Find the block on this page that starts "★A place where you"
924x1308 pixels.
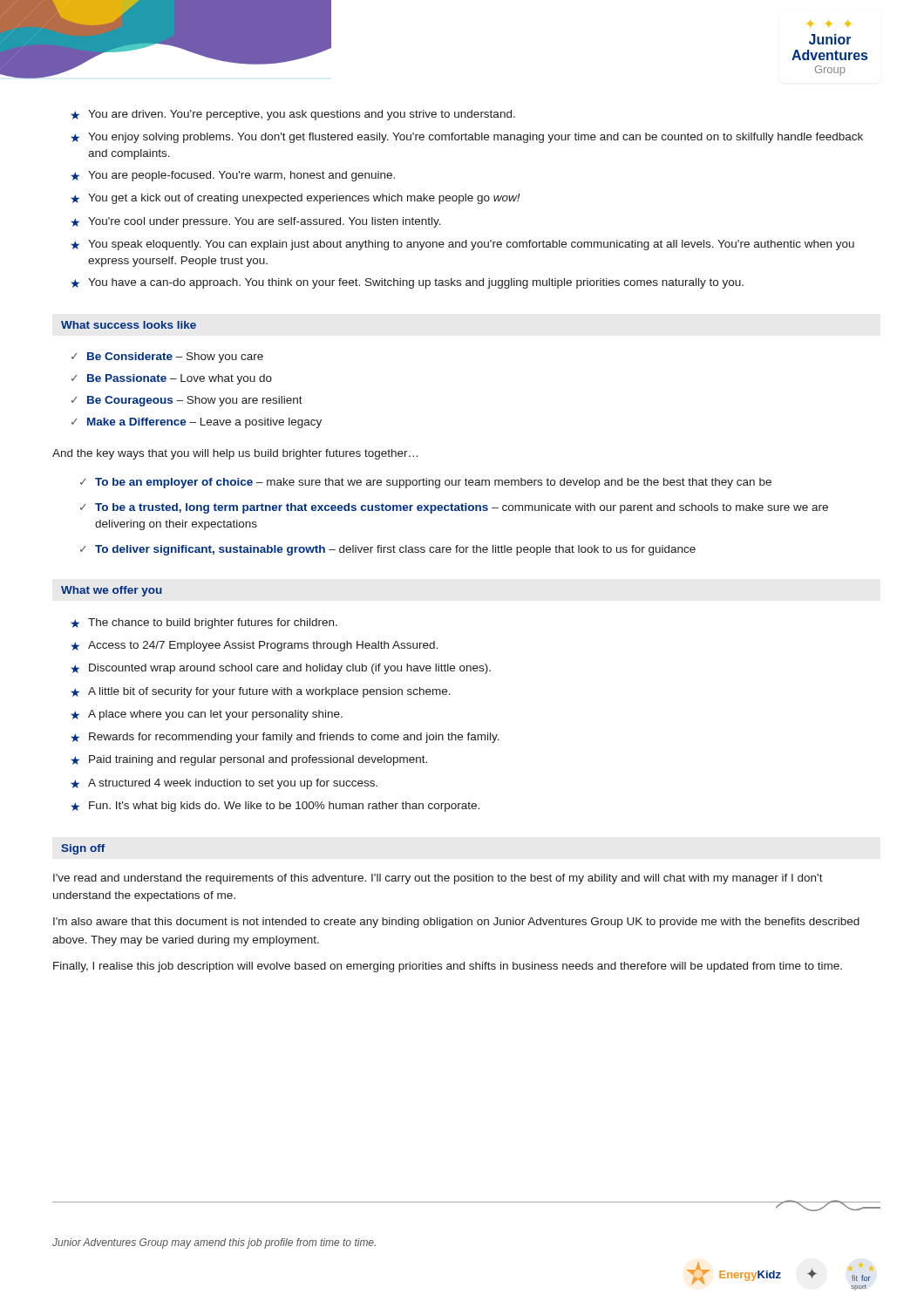206,715
